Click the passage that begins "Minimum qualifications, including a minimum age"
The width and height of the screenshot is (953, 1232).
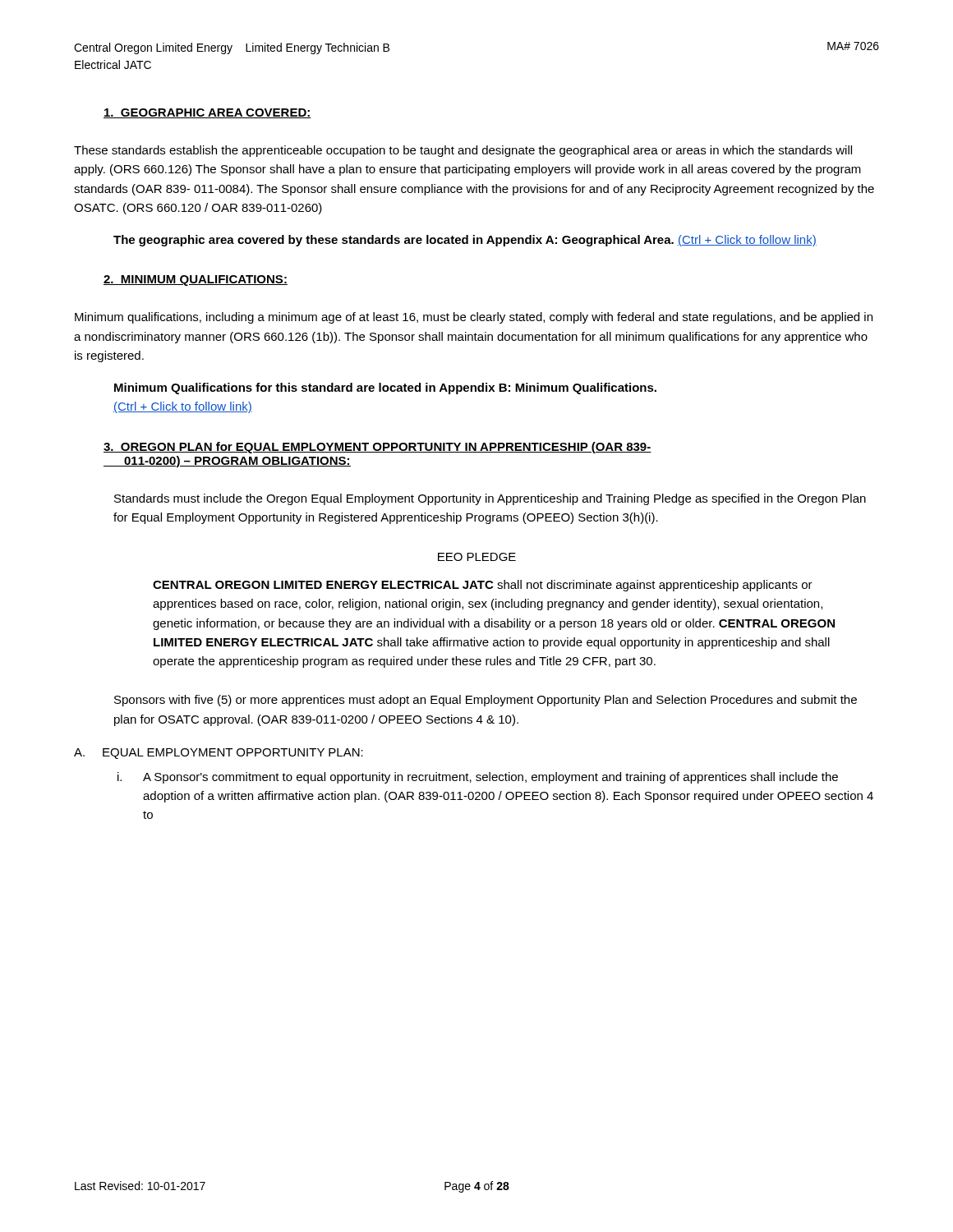click(x=474, y=336)
